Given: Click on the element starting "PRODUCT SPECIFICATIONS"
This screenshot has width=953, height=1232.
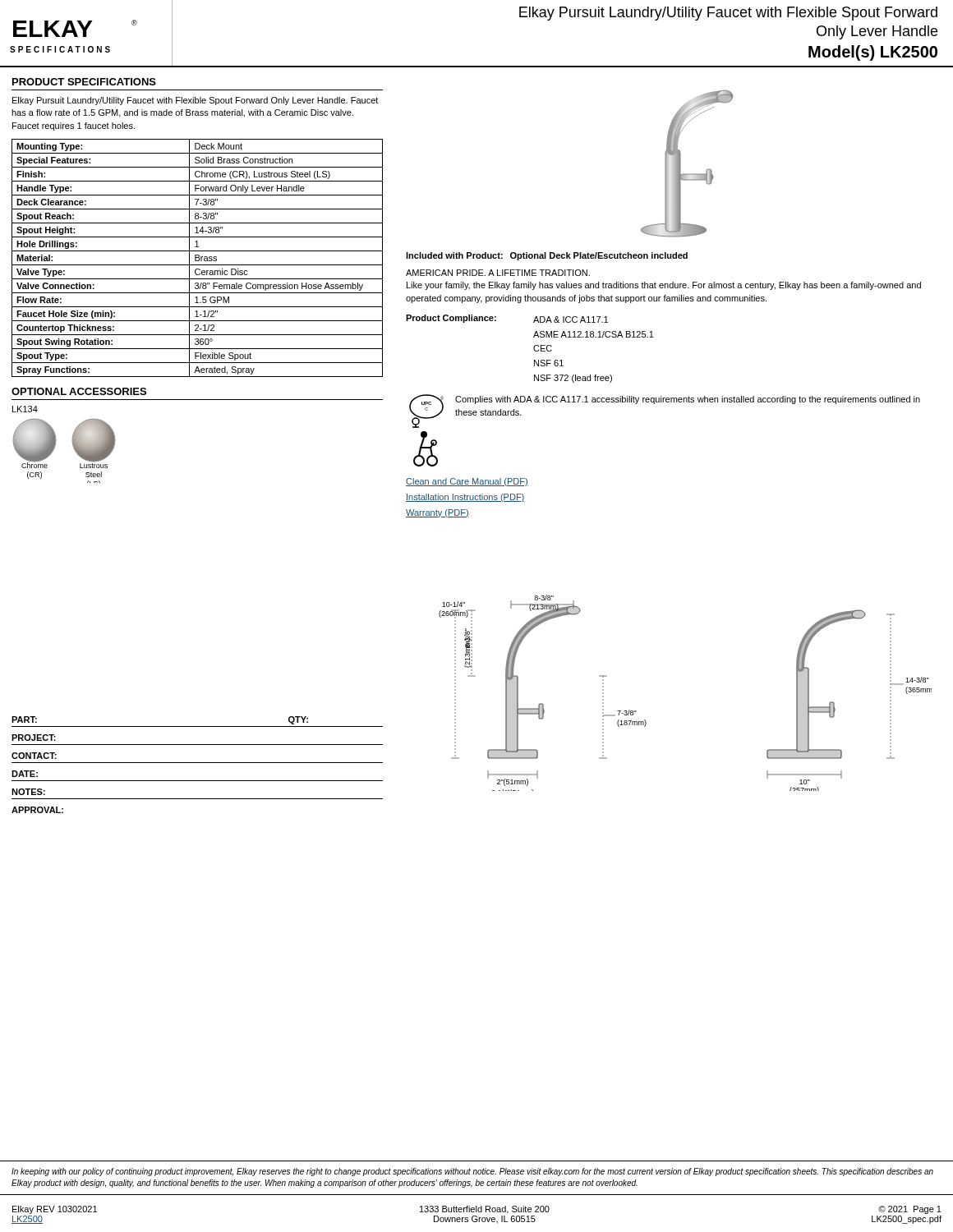Looking at the screenshot, I should pyautogui.click(x=84, y=82).
